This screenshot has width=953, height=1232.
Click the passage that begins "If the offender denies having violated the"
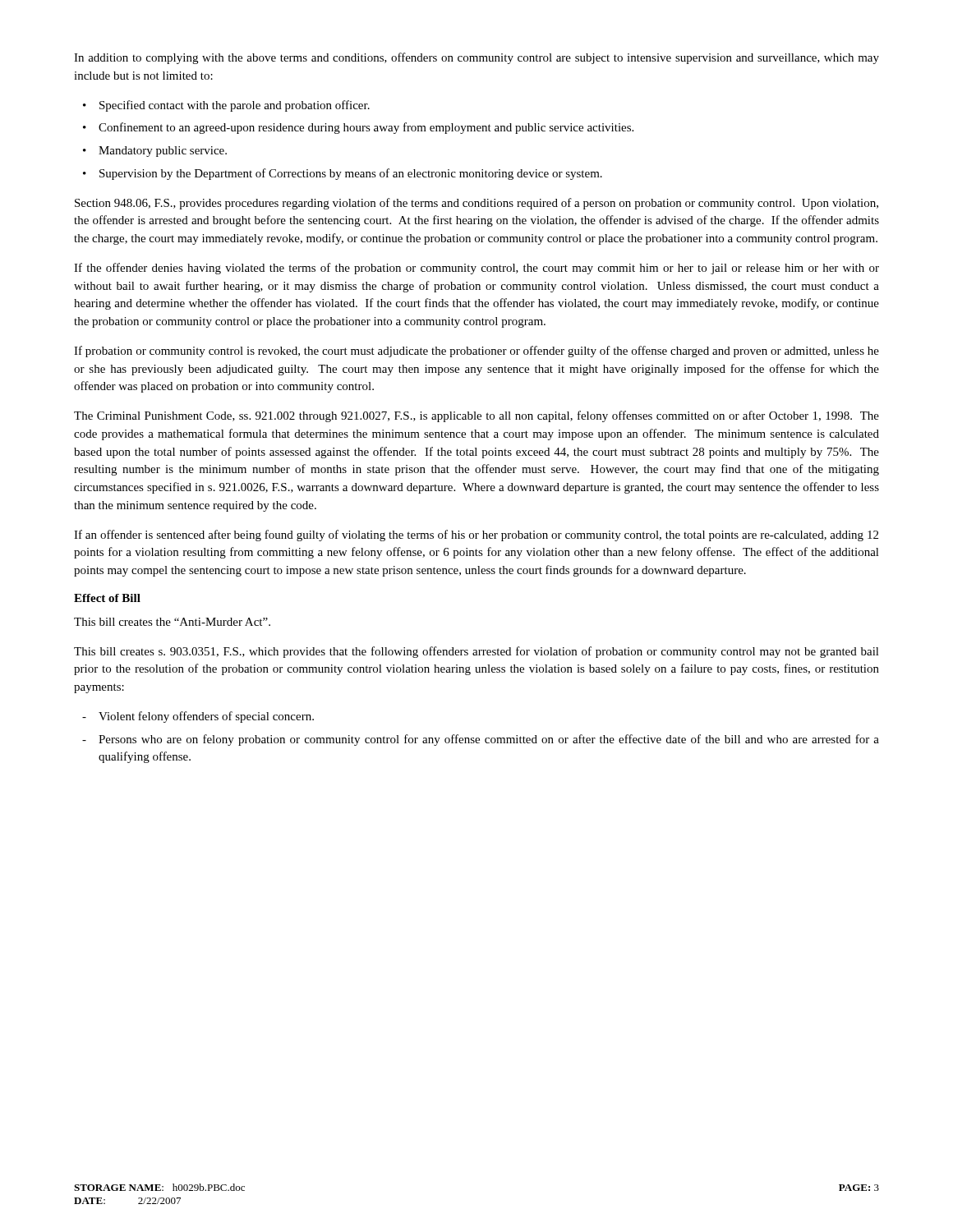[476, 294]
